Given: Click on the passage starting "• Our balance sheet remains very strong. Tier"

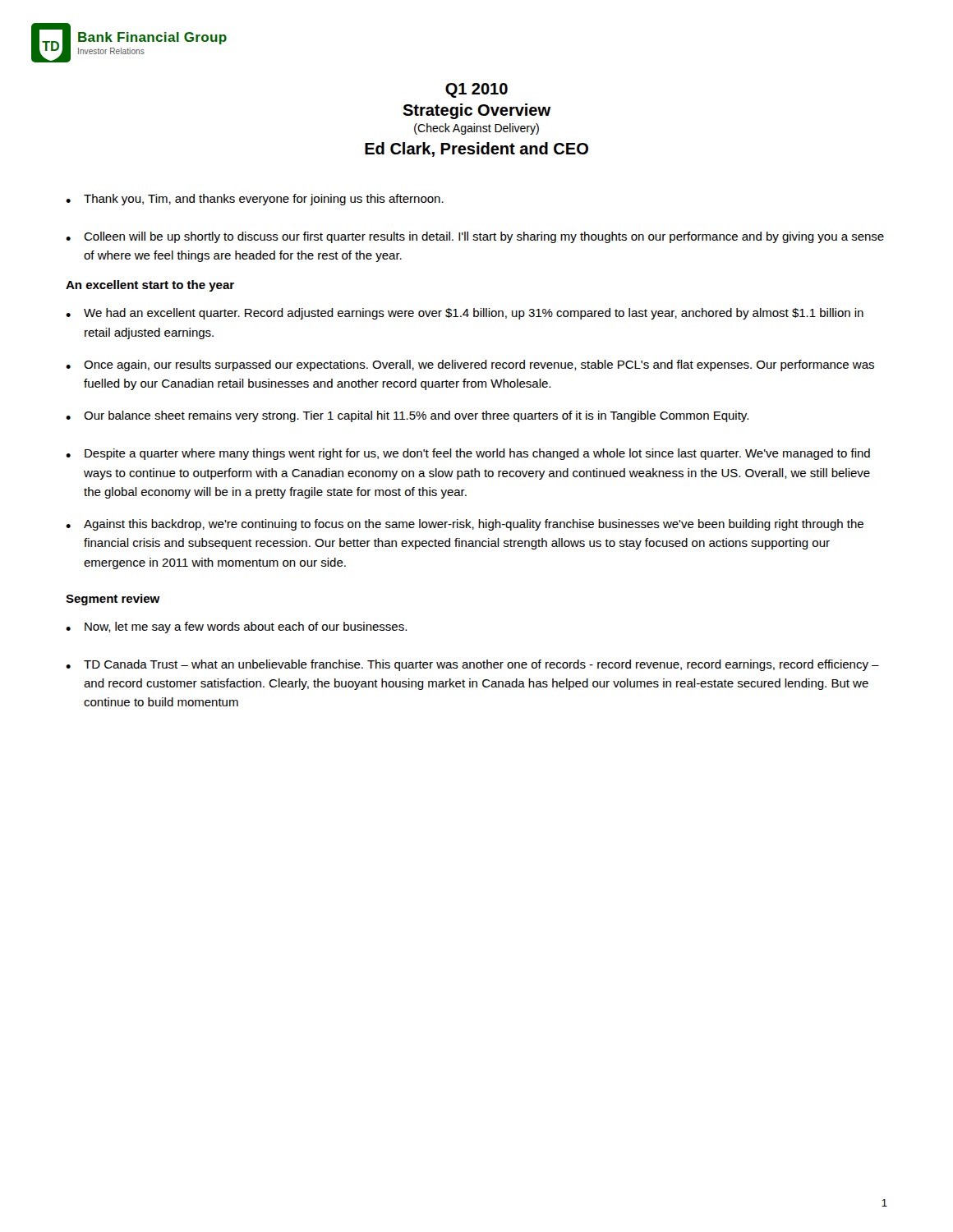Looking at the screenshot, I should (476, 418).
